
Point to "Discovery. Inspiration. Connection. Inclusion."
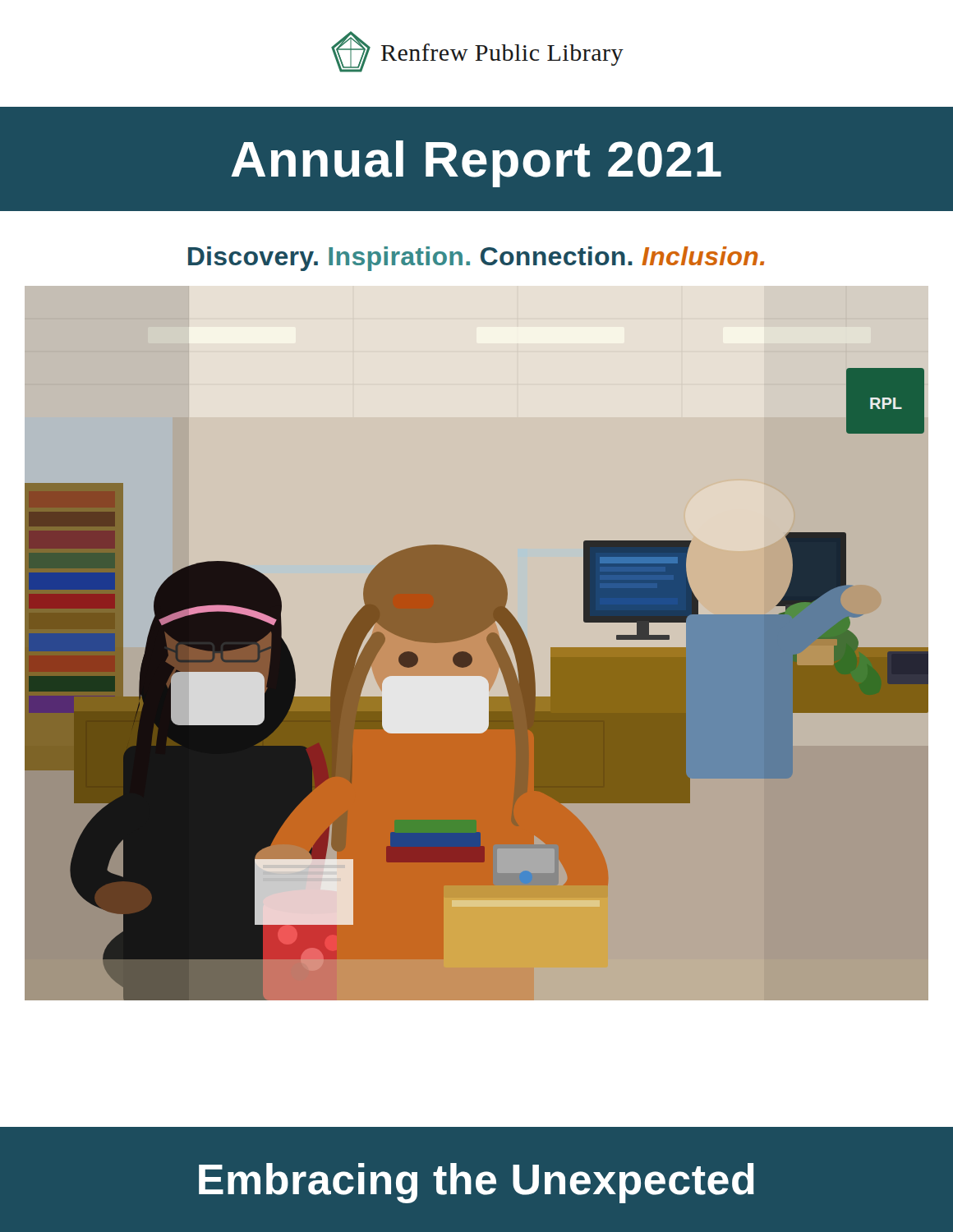click(x=476, y=257)
